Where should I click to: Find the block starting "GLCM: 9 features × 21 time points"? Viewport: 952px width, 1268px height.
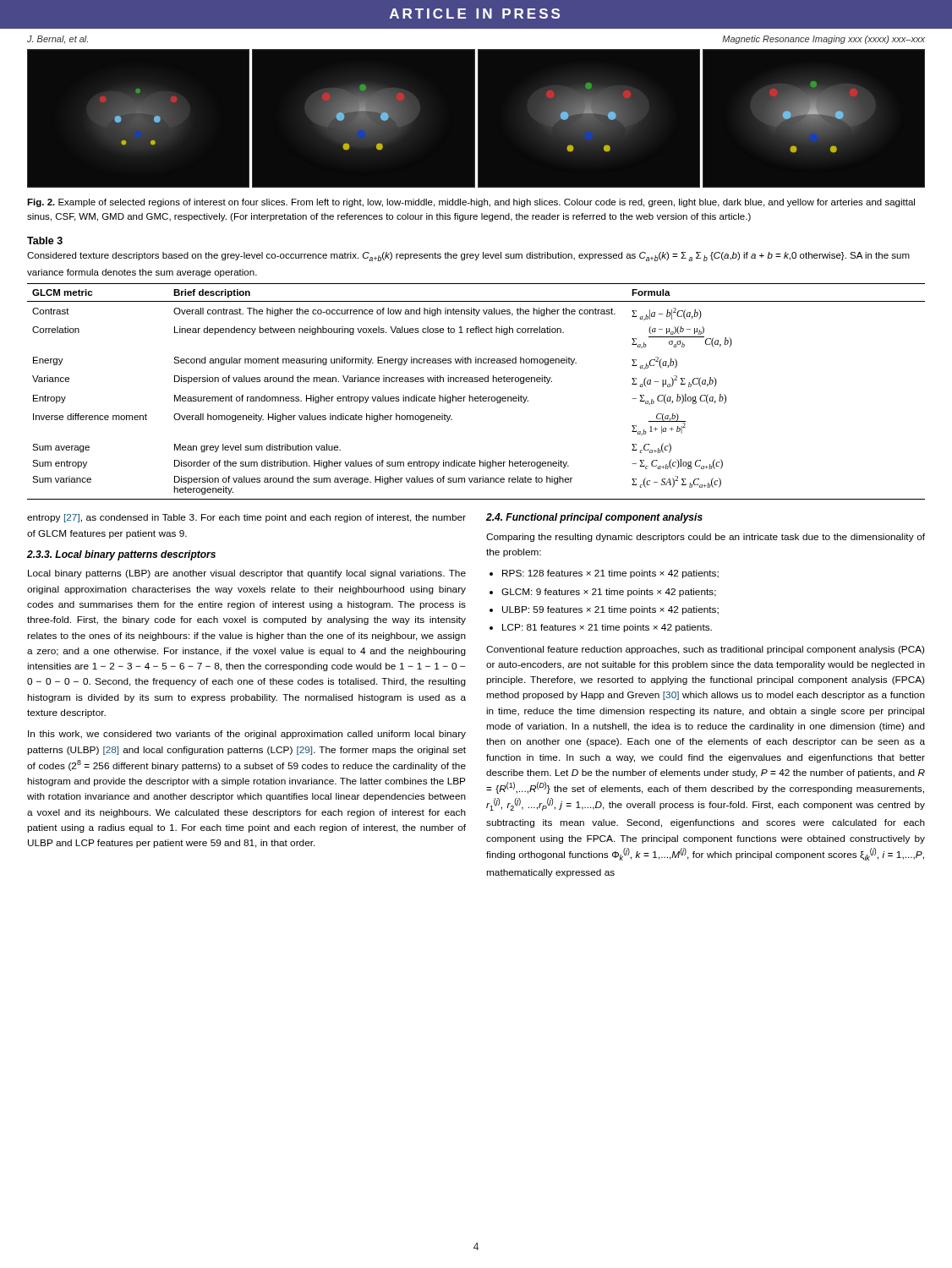(609, 591)
